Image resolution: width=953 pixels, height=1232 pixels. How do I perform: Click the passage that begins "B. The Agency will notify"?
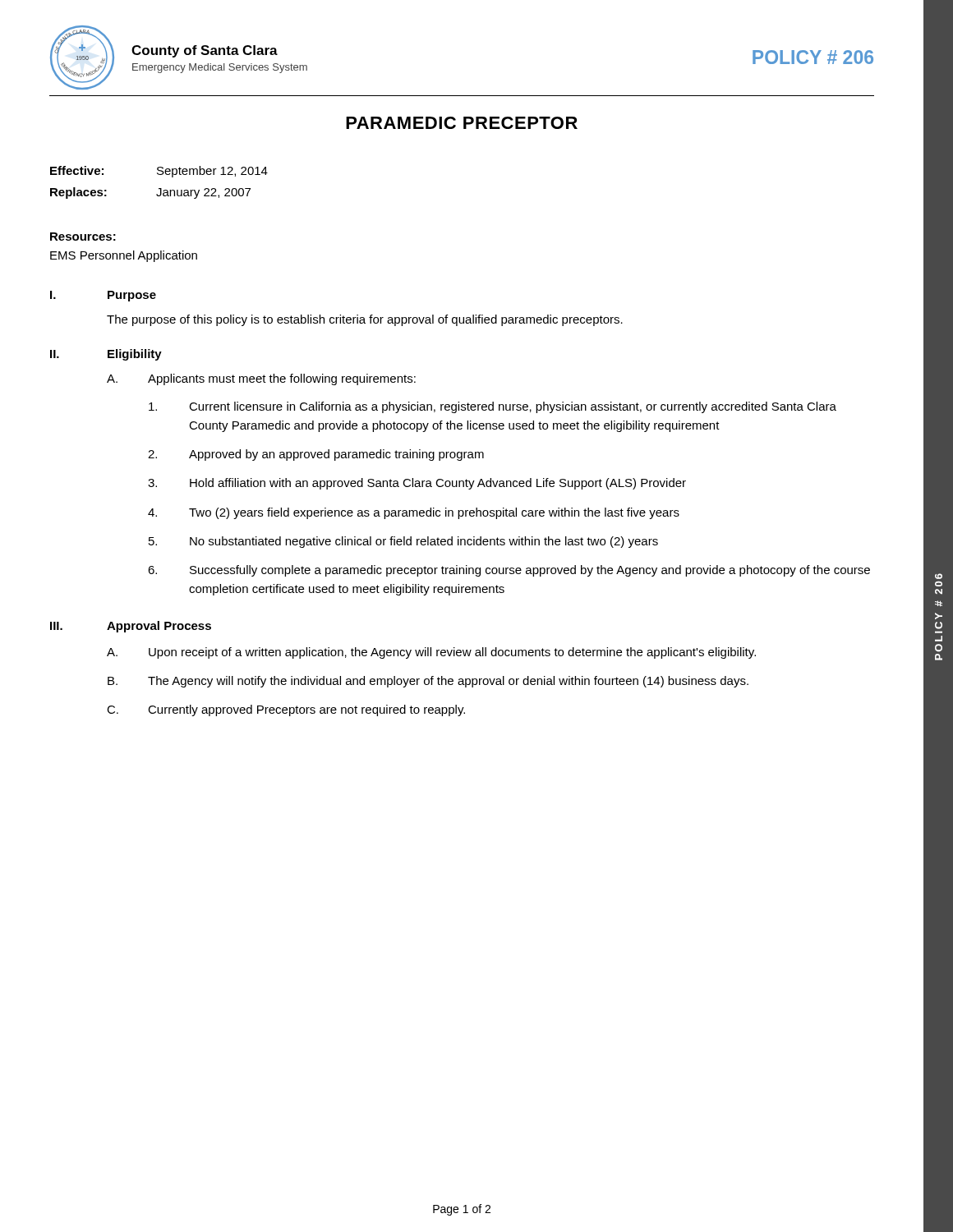pyautogui.click(x=490, y=680)
